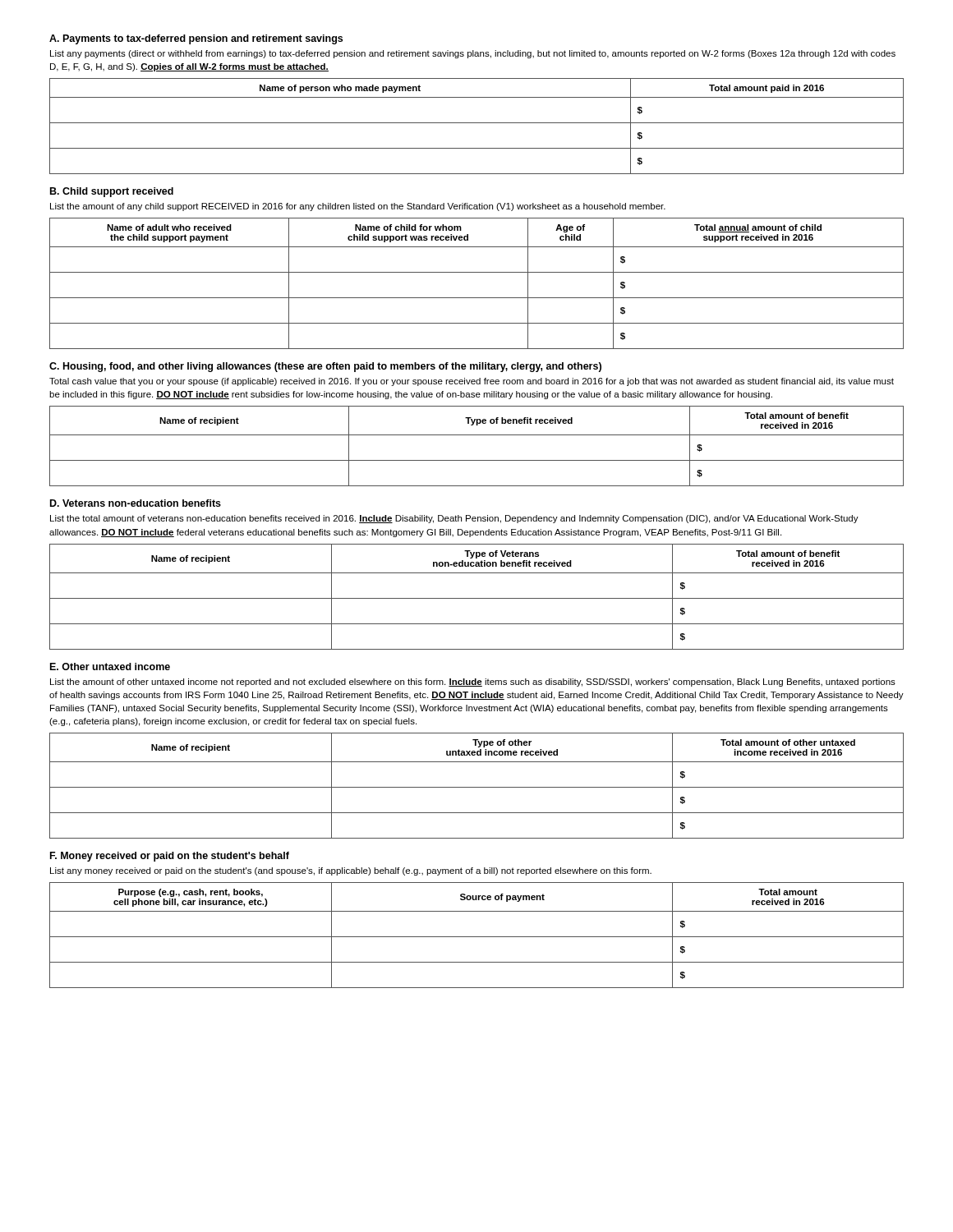Where is the section header that starts "F. Money received or paid on the student's"?

pos(169,856)
